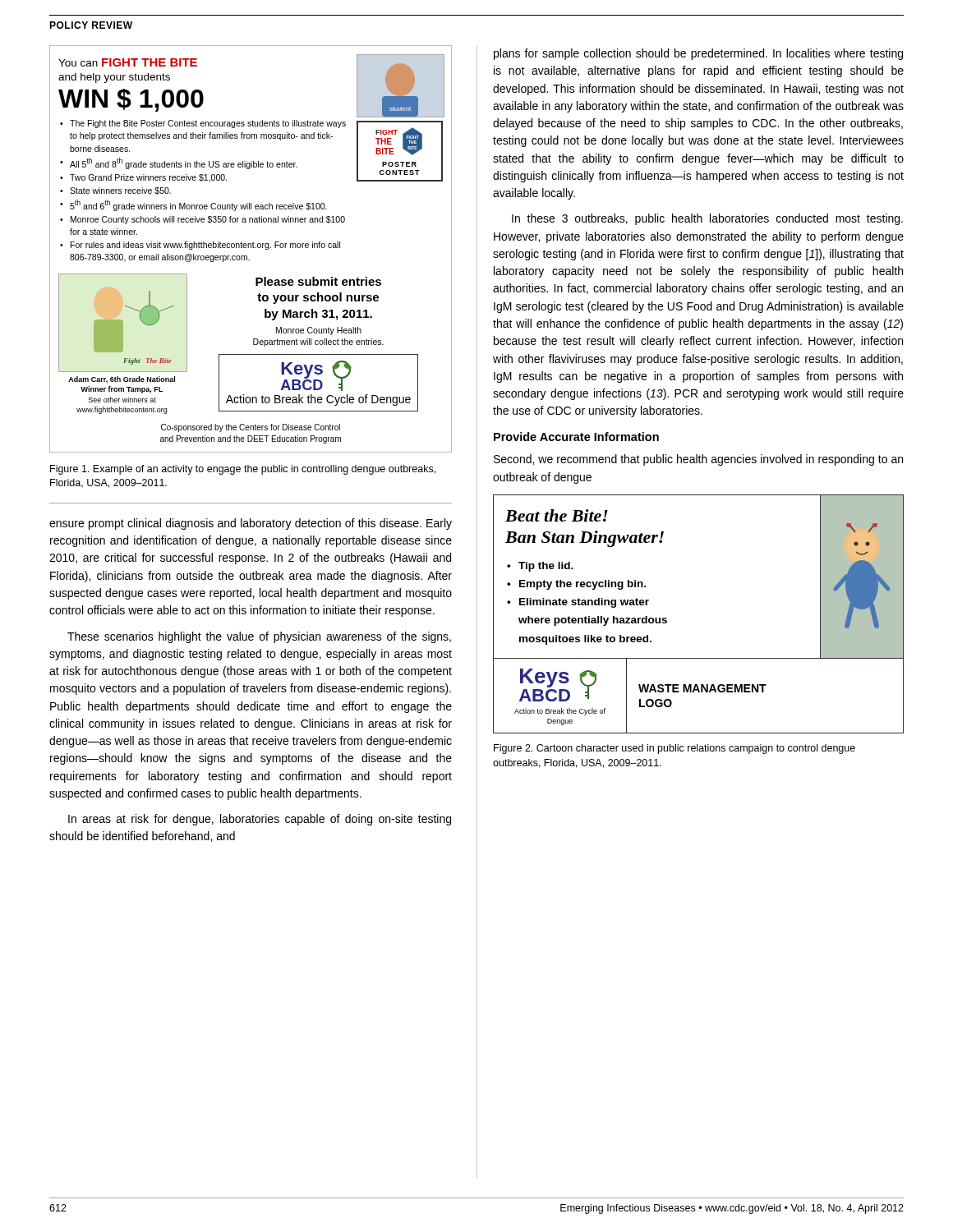Screen dimensions: 1232x953
Task: Select the caption with the text "Figure 1. Example"
Action: [x=243, y=476]
